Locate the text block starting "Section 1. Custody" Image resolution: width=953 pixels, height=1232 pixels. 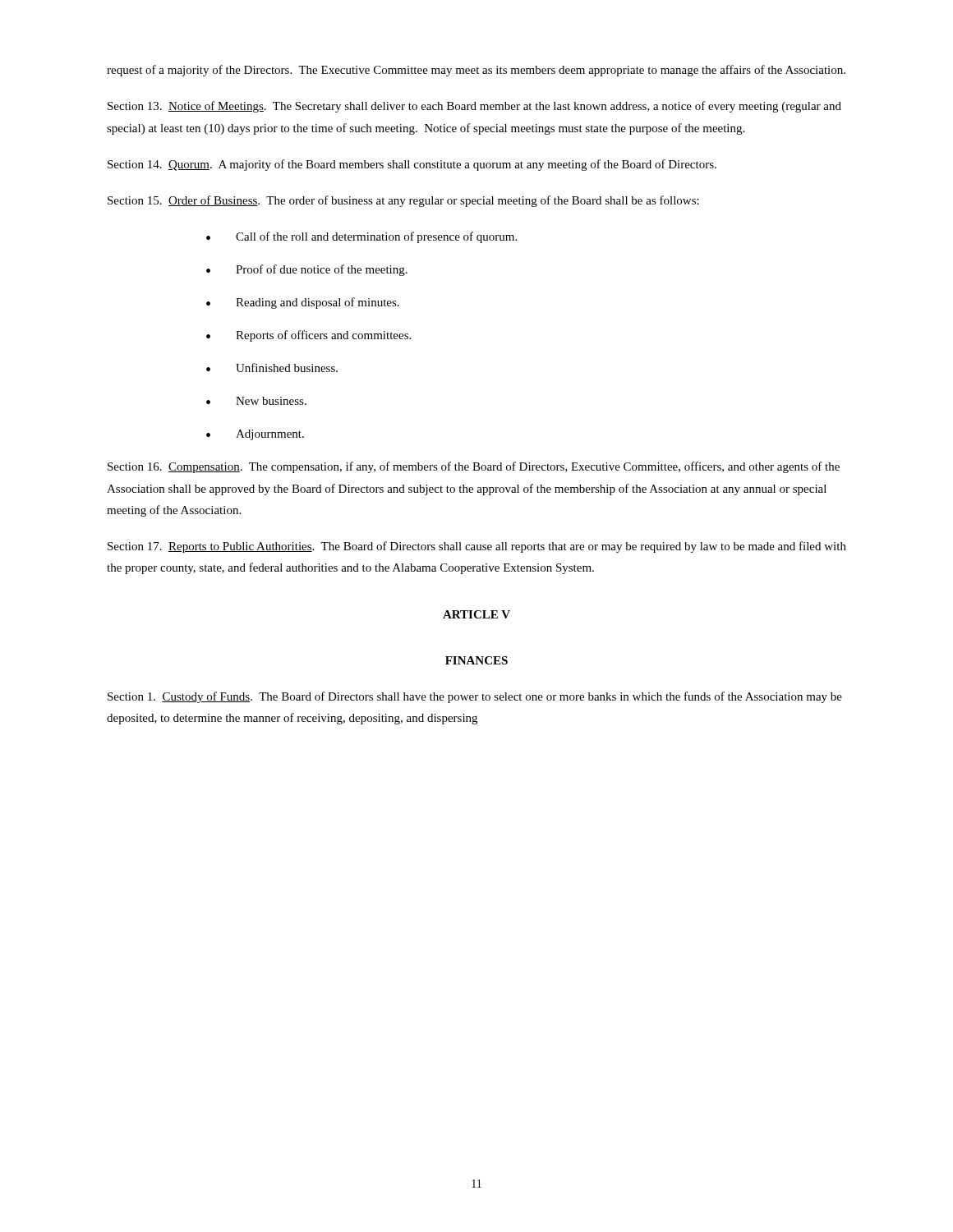coord(474,707)
